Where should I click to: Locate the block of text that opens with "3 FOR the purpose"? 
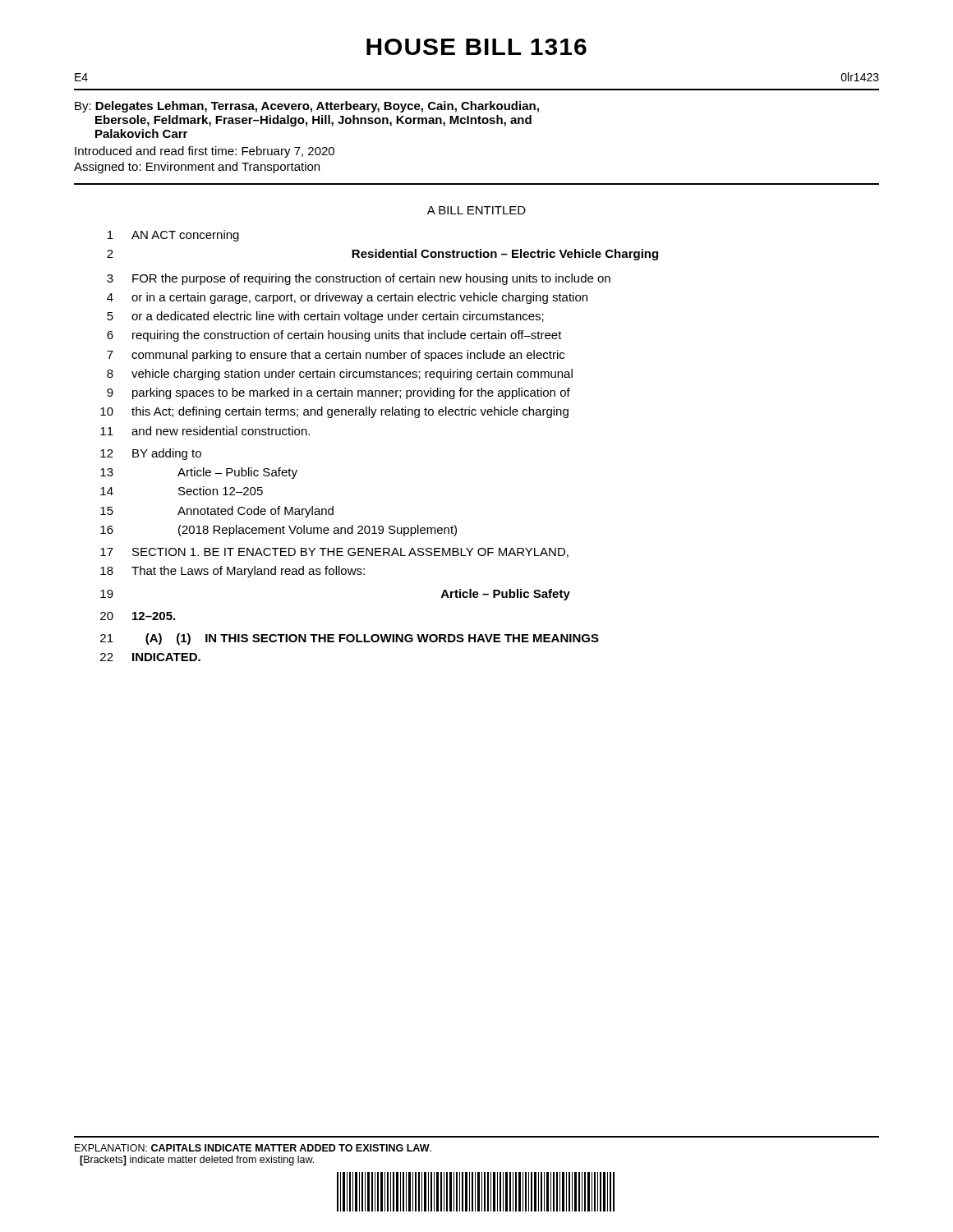[x=476, y=278]
